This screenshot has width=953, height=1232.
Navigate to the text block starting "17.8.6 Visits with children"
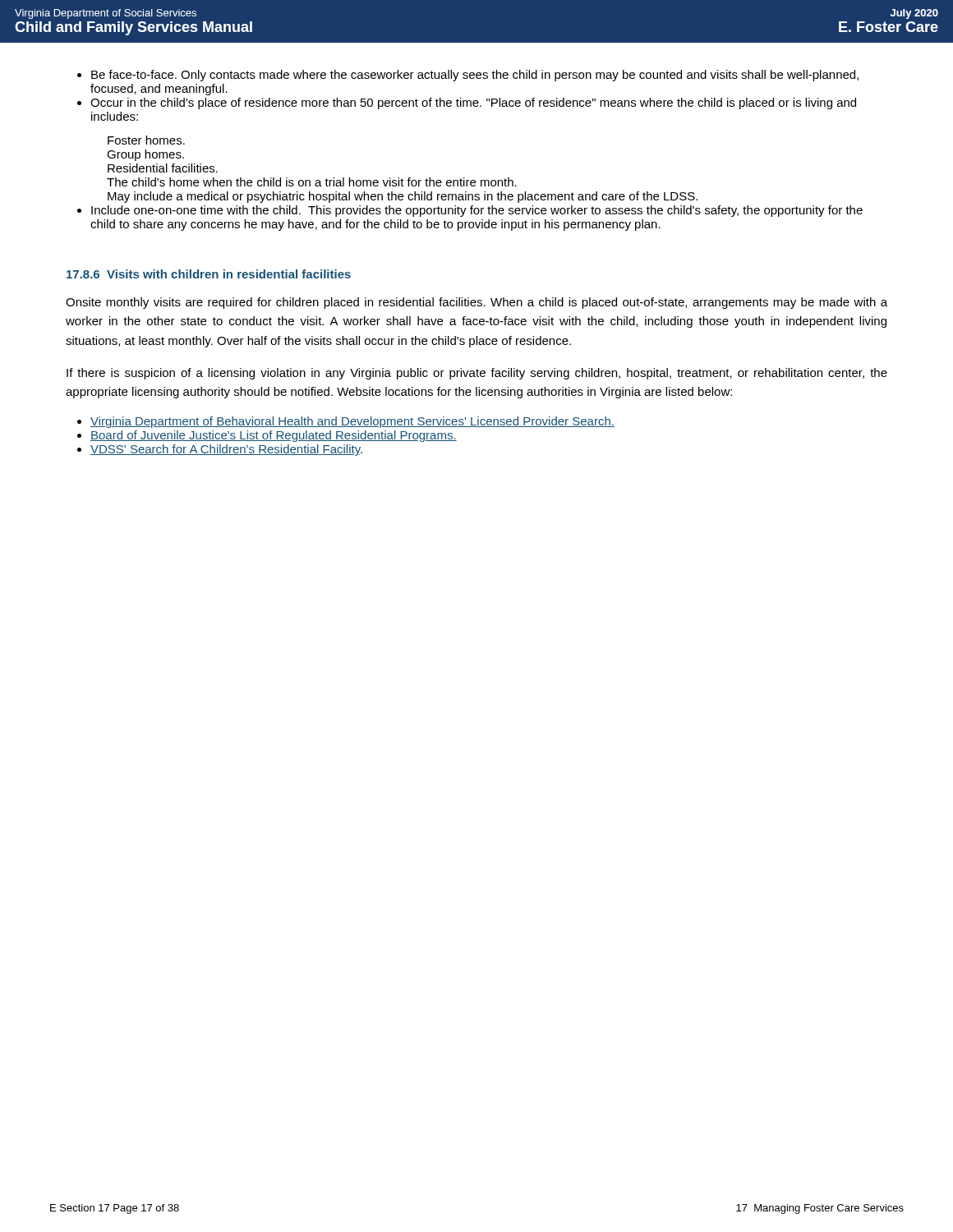(x=208, y=274)
